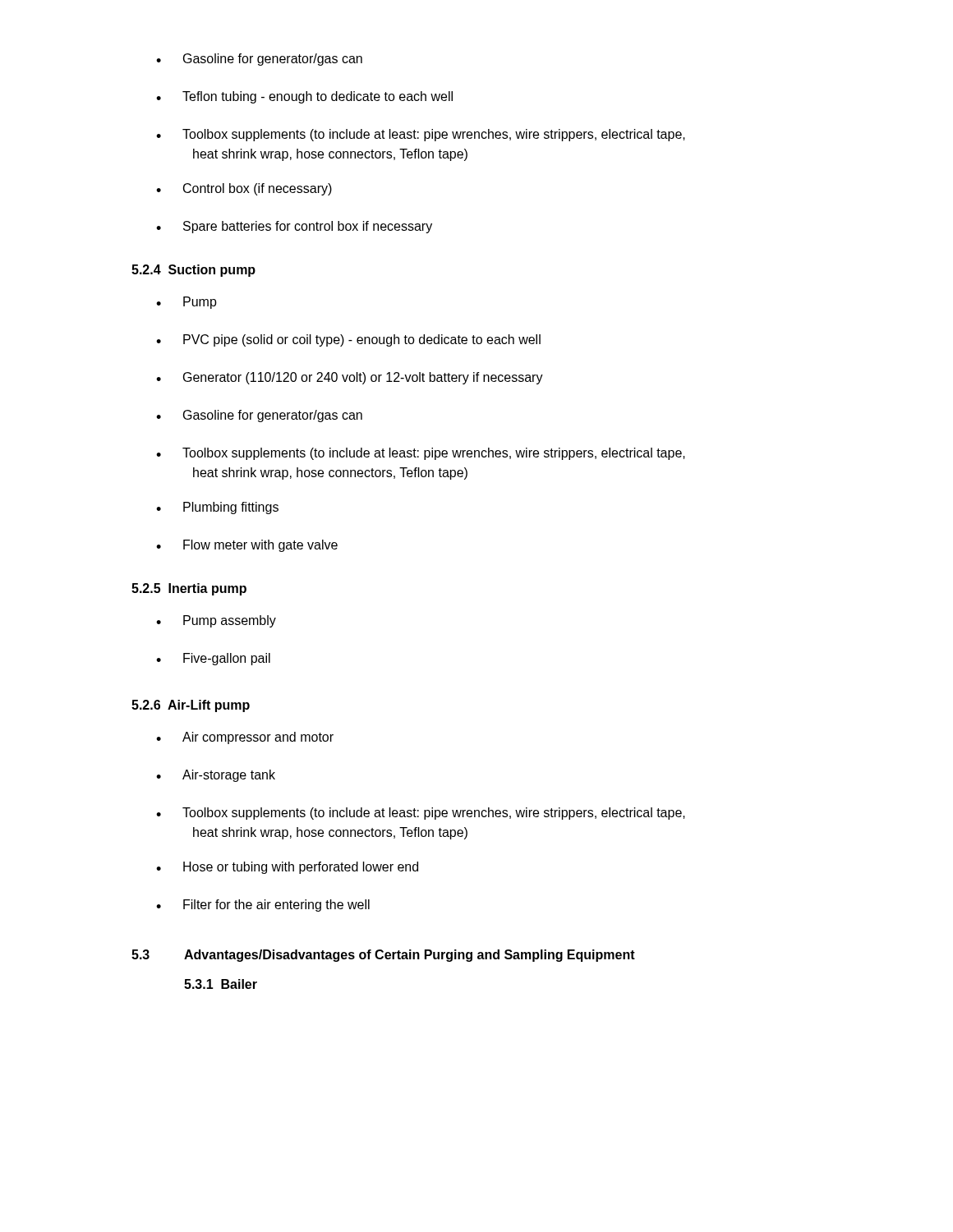Screen dimensions: 1232x953
Task: Navigate to the text starting "• Filter for the air entering the"
Action: pyautogui.click(x=263, y=906)
